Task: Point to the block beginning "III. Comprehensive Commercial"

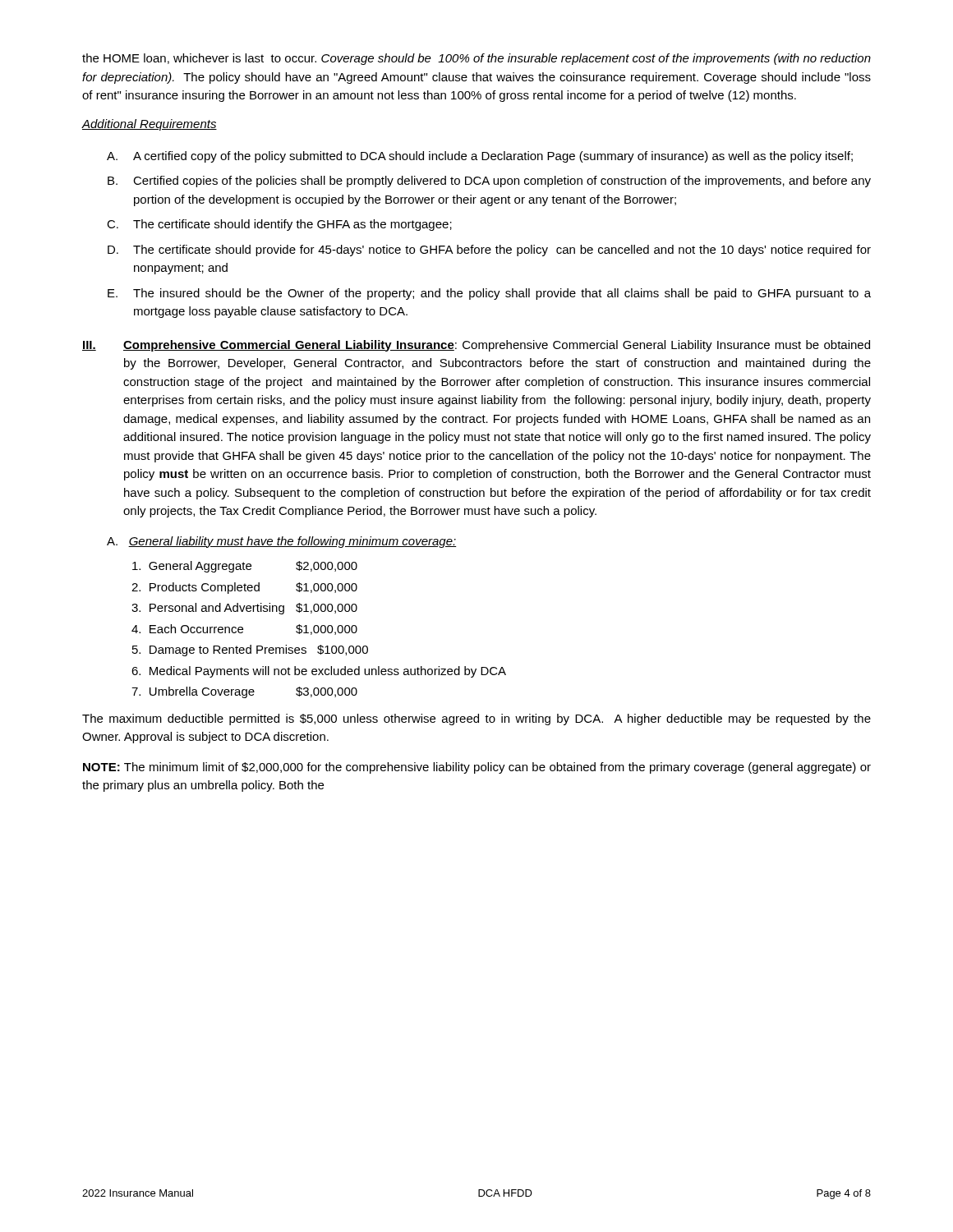Action: [476, 428]
